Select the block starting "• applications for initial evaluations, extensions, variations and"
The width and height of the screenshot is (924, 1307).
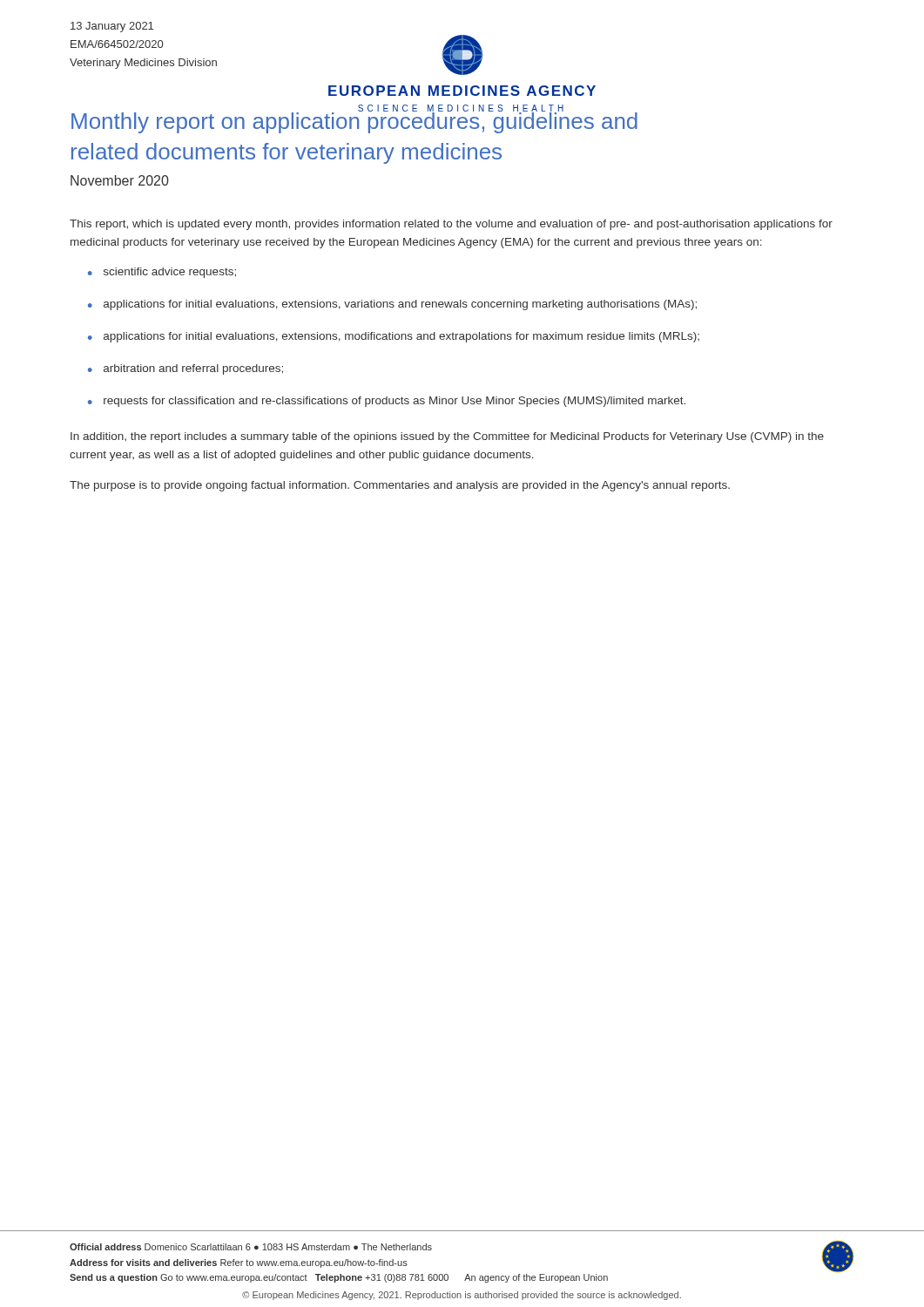pos(392,307)
